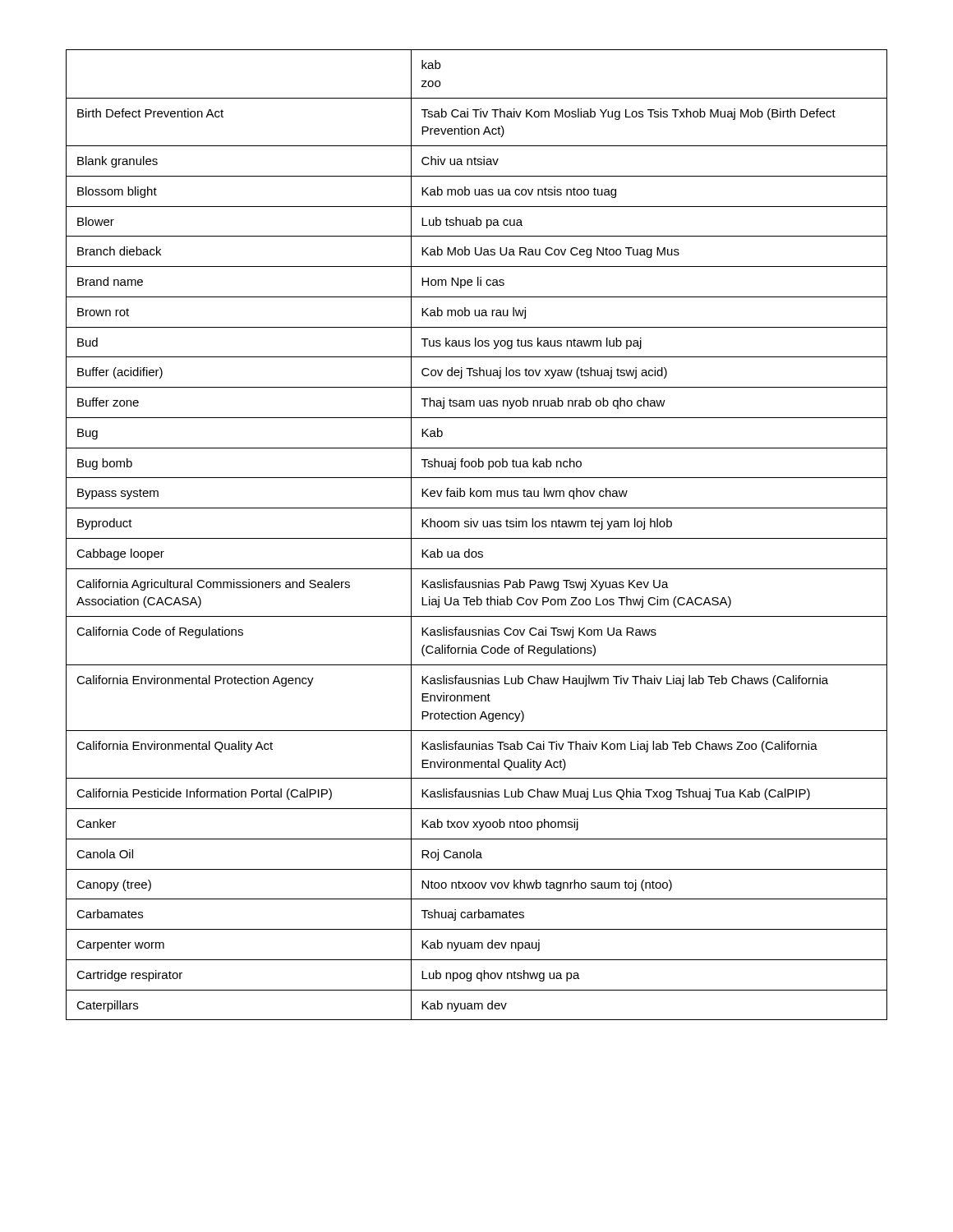
Task: Select the table
Action: pos(476,535)
